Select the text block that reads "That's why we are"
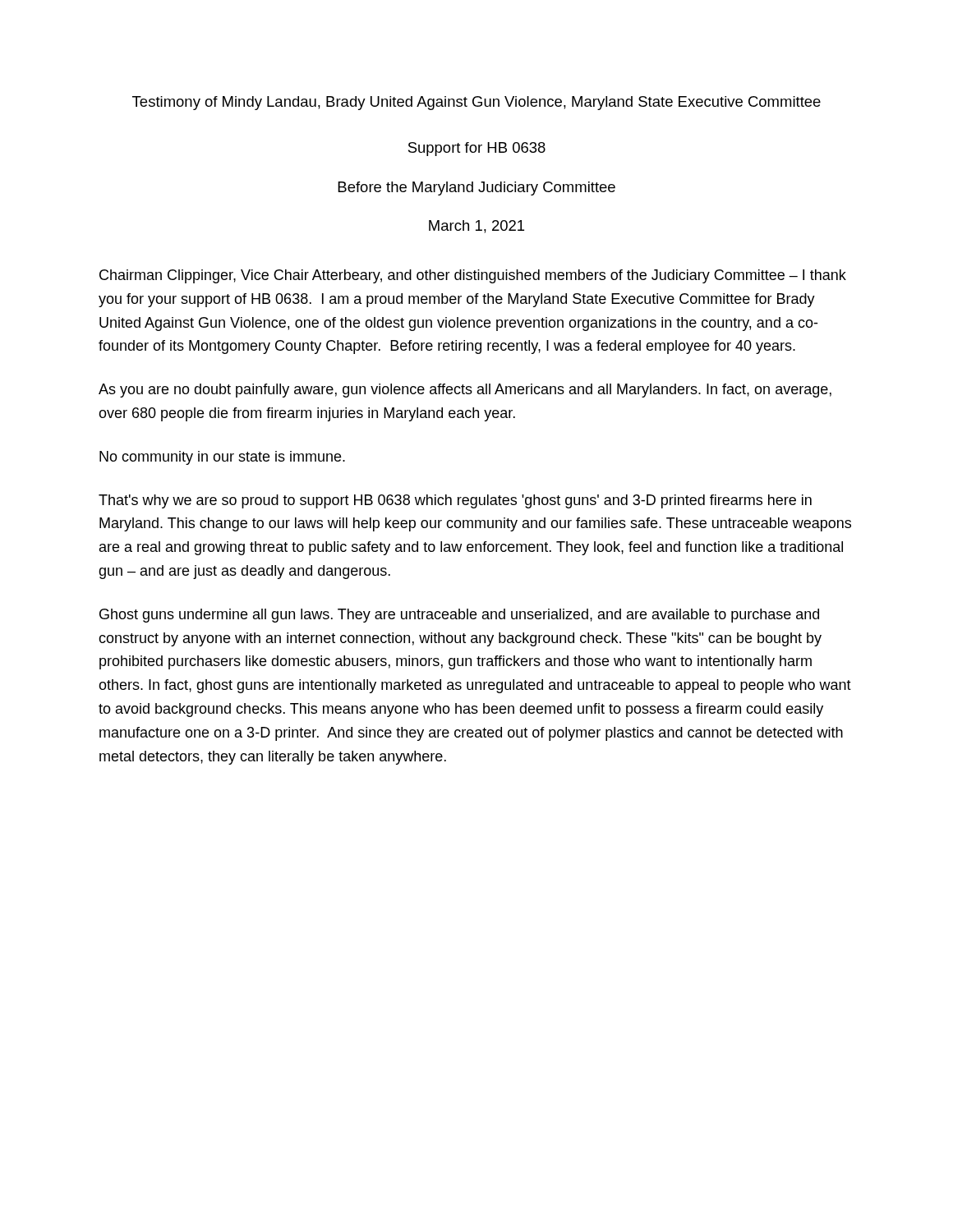953x1232 pixels. [475, 535]
